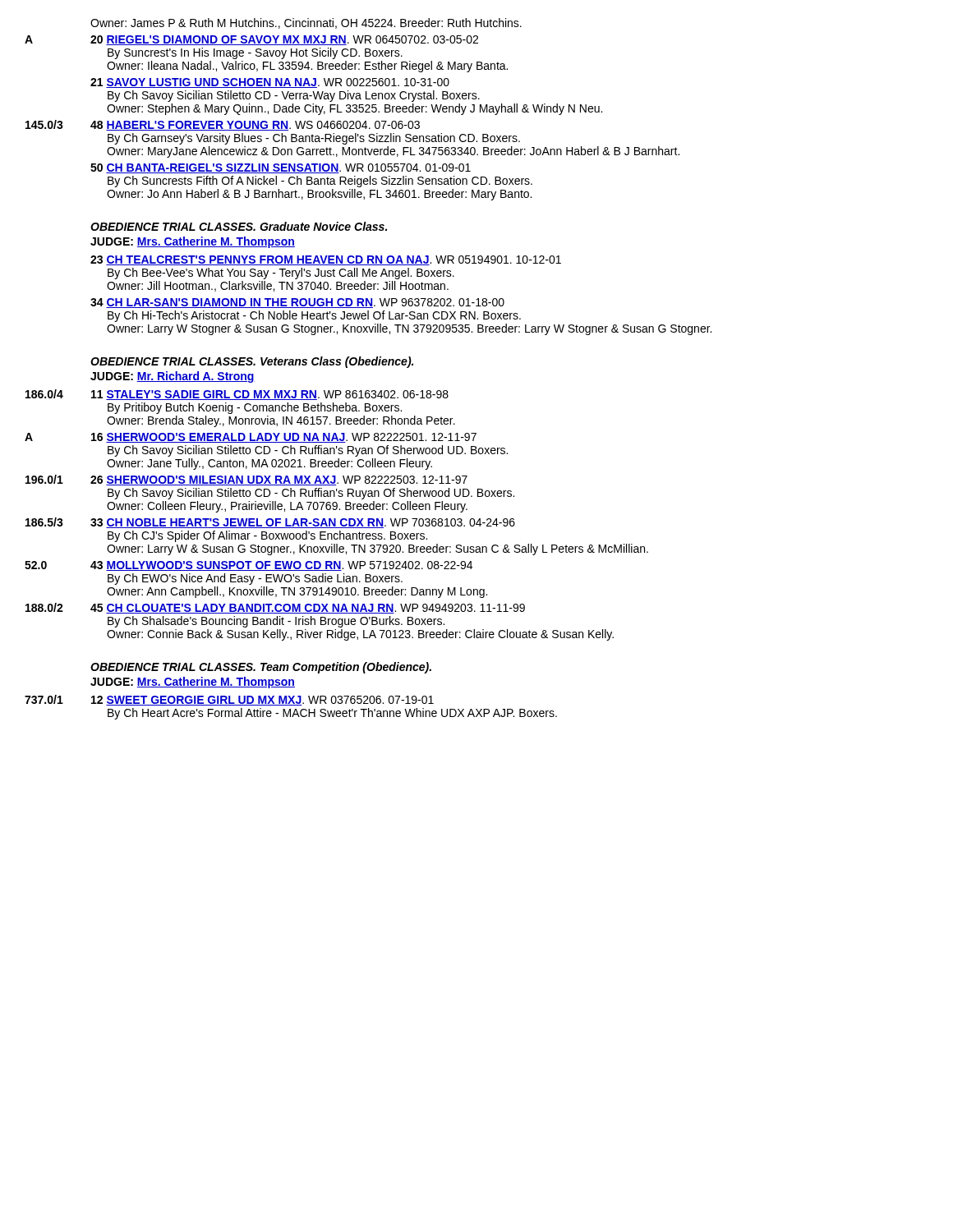
Task: Select the list item that says "737.0/1 12 SWEET GEORGIE GIRL UD"
Action: click(476, 706)
